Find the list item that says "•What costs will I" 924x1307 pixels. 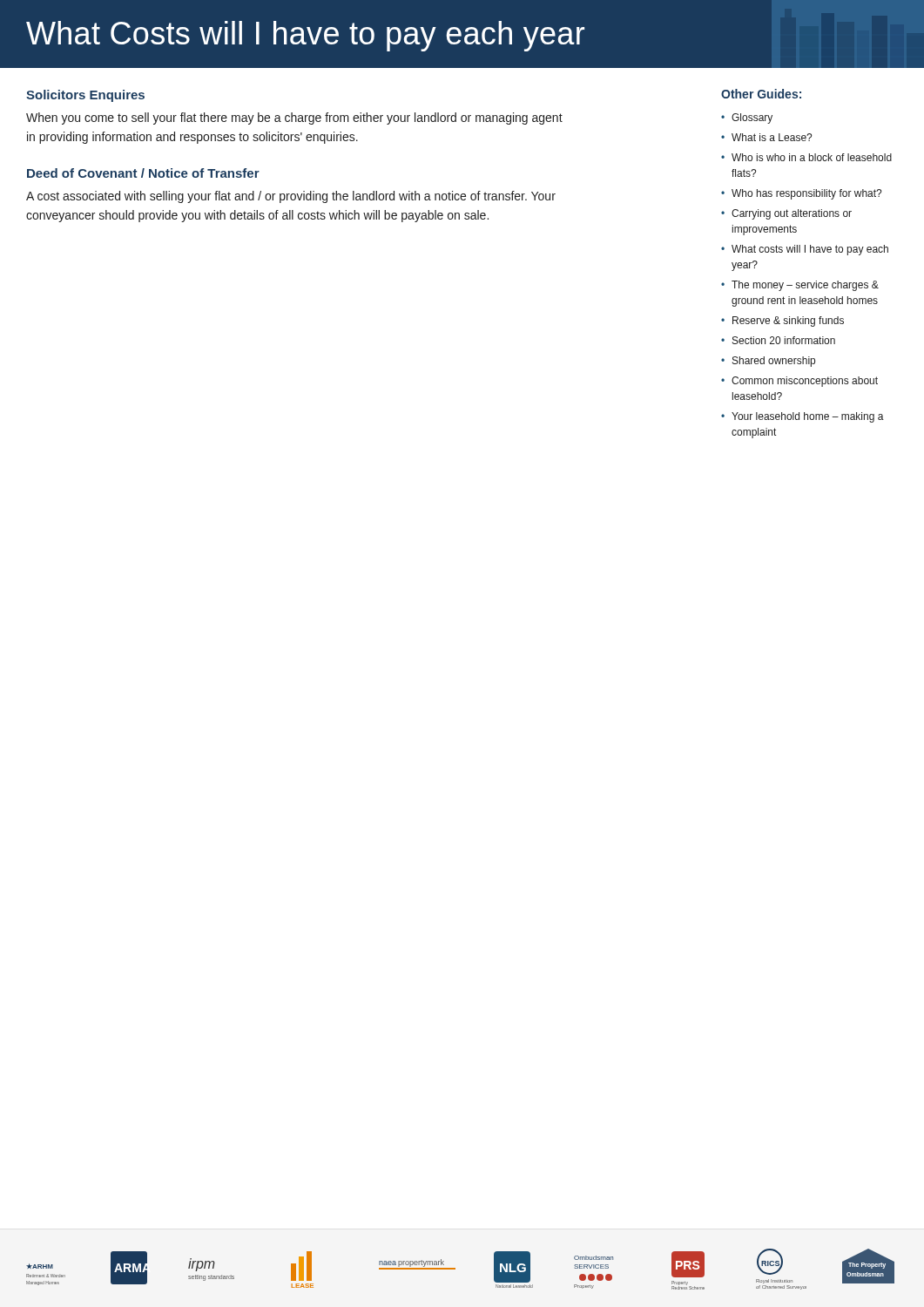tap(805, 256)
